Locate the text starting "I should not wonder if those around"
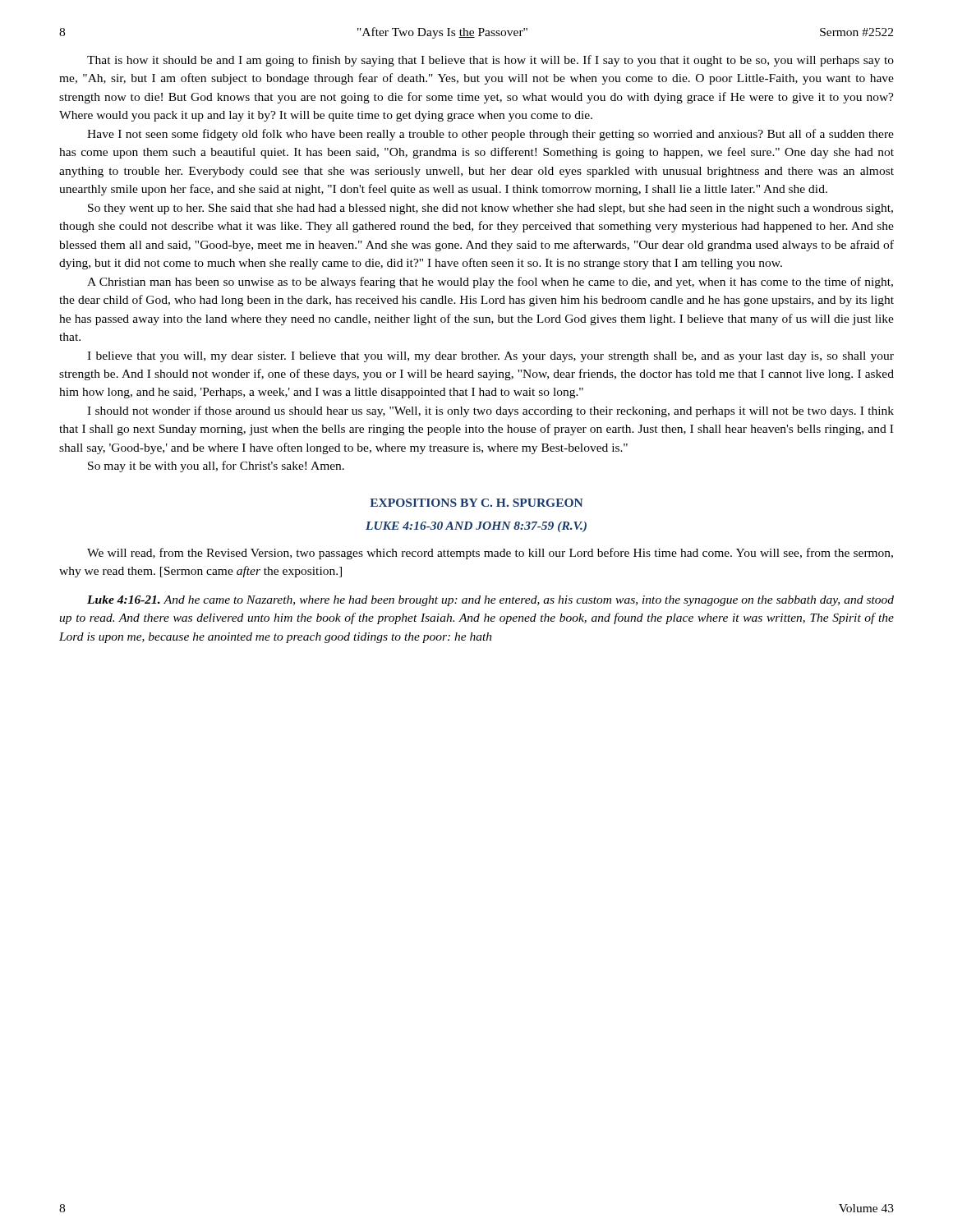This screenshot has width=953, height=1232. (x=476, y=429)
